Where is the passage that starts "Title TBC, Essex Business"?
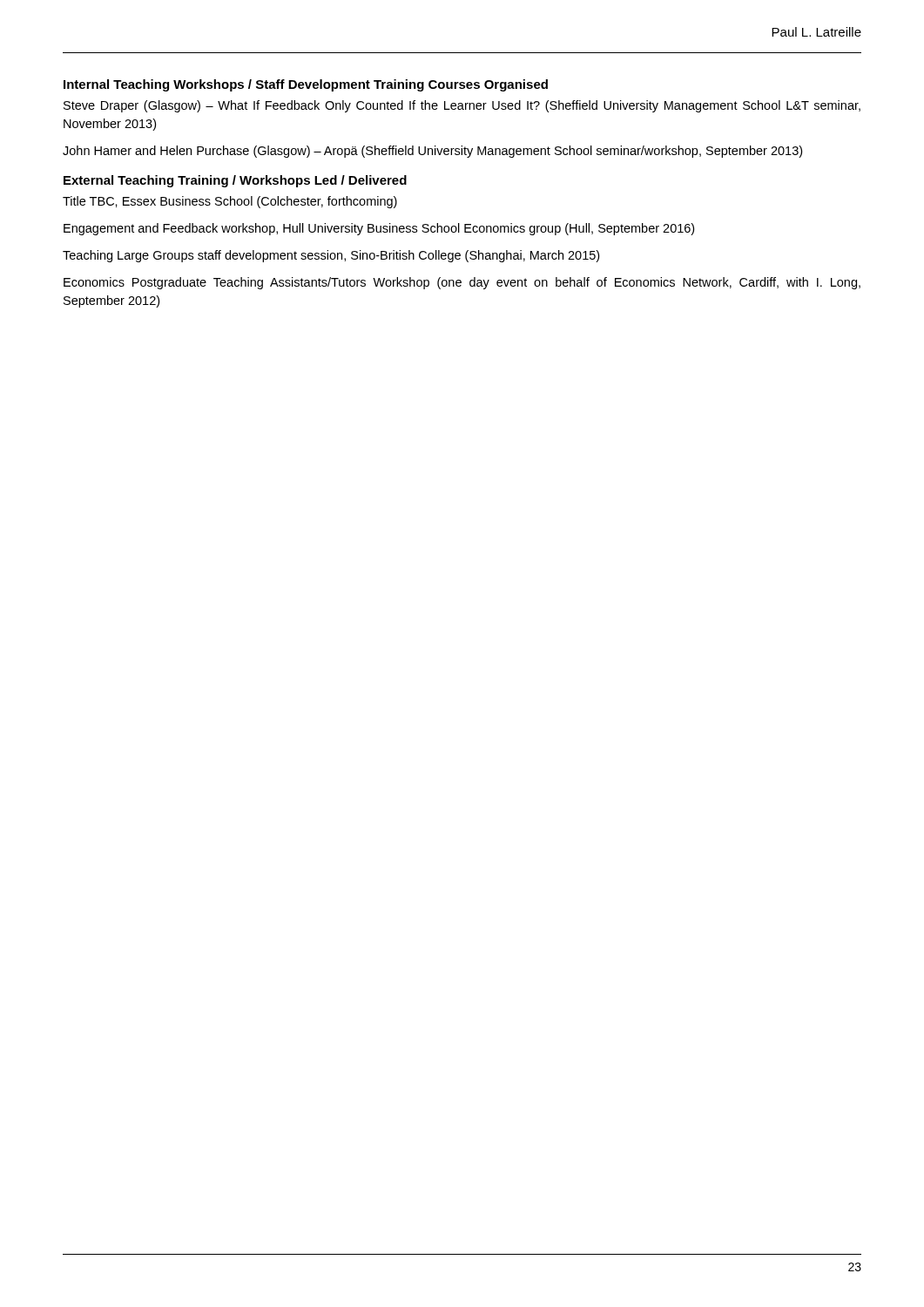 (230, 201)
